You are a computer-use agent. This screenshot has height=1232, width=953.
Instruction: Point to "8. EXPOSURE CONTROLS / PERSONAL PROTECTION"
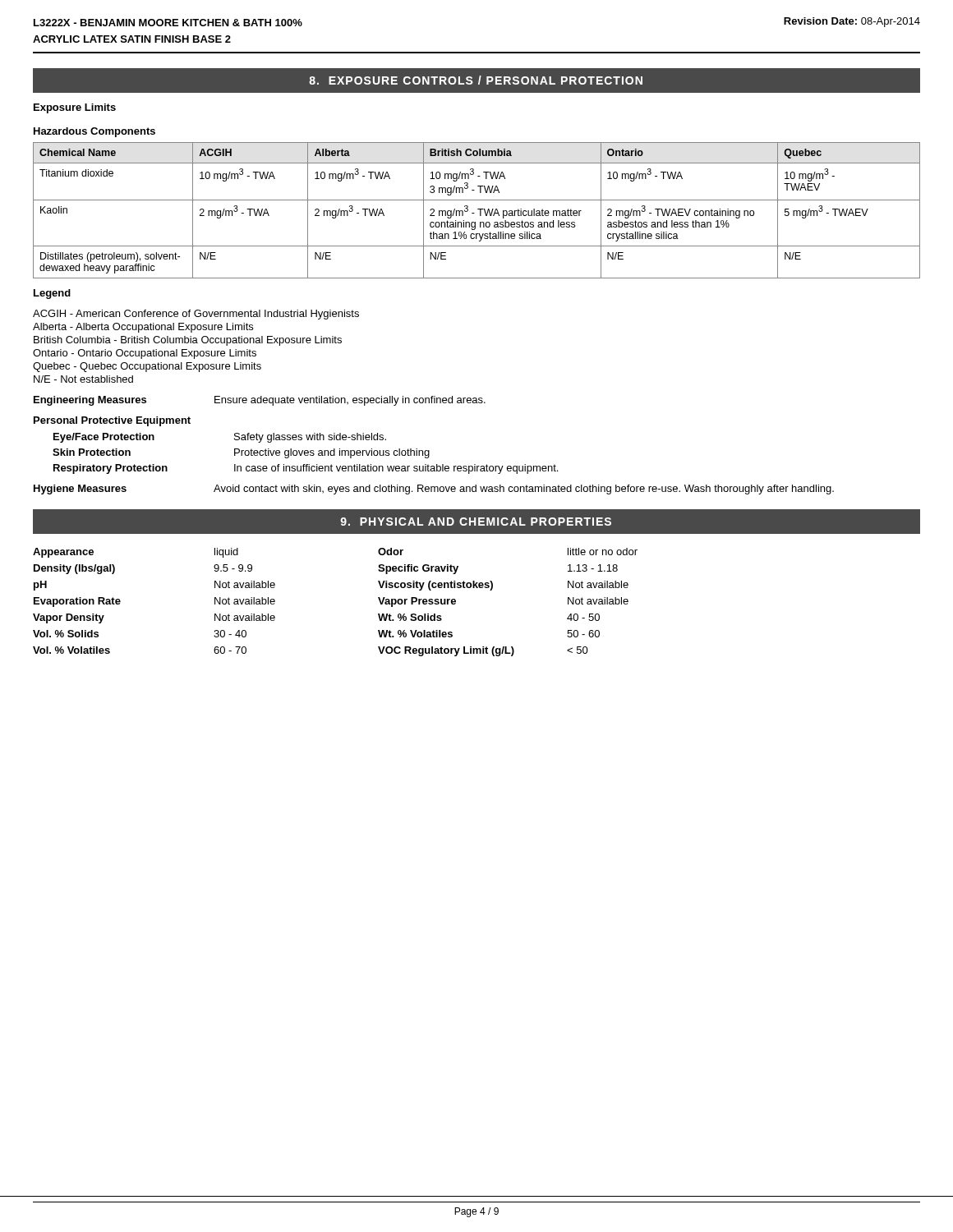click(x=476, y=81)
